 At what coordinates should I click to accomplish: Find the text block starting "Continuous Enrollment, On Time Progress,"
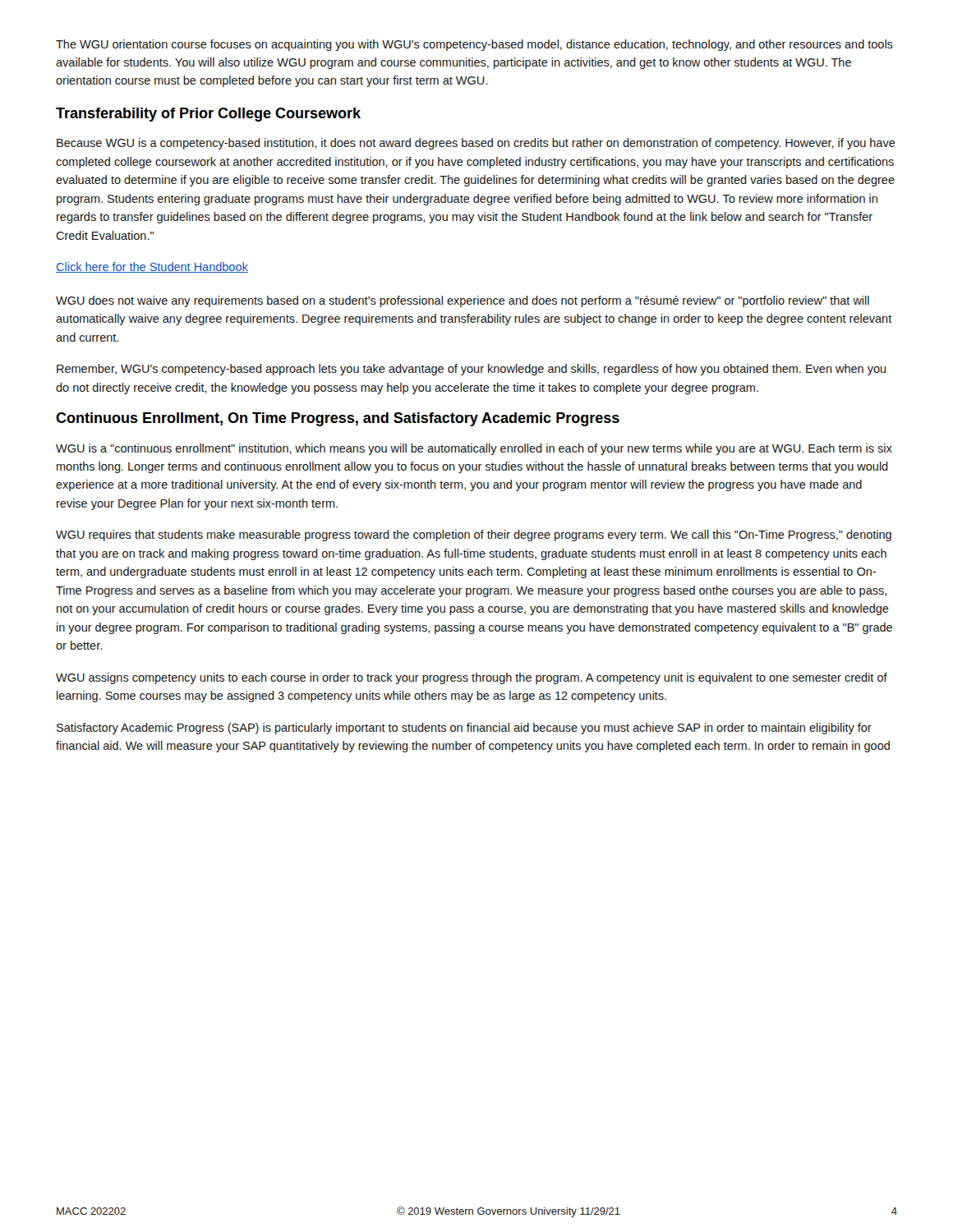[x=476, y=419]
